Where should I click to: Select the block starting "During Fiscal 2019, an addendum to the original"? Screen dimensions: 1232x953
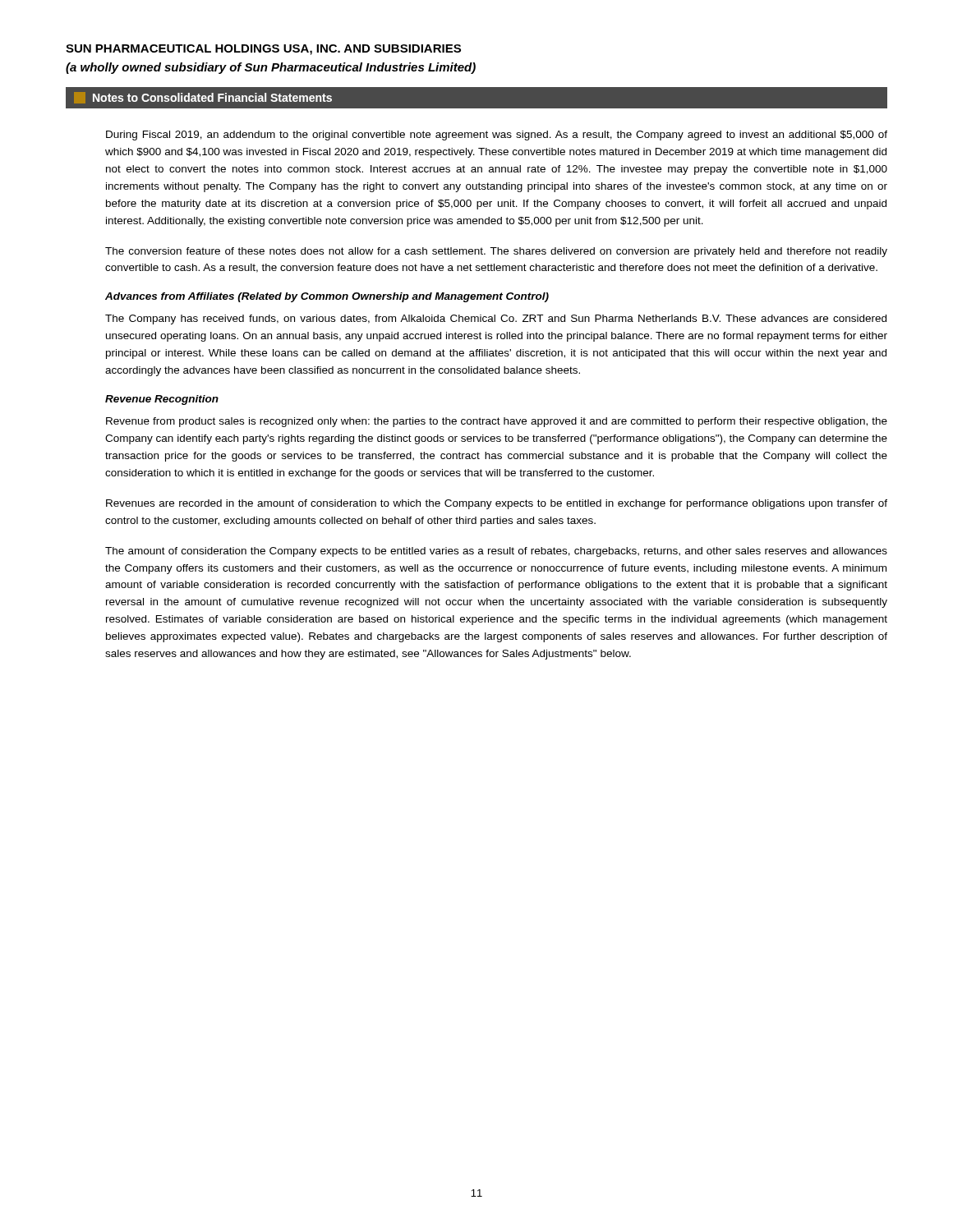[496, 177]
